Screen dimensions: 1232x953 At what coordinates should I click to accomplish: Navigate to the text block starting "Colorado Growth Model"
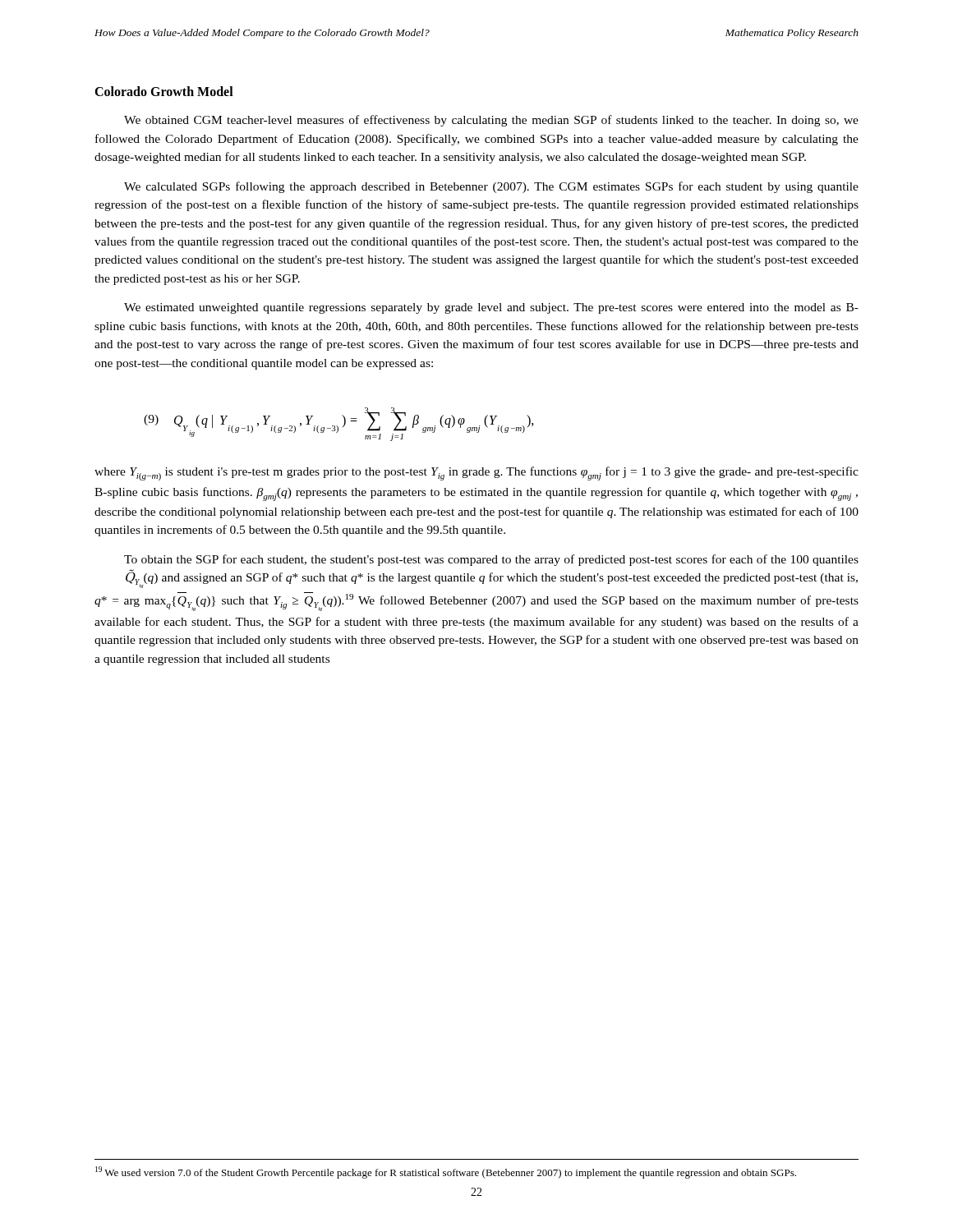tap(164, 92)
